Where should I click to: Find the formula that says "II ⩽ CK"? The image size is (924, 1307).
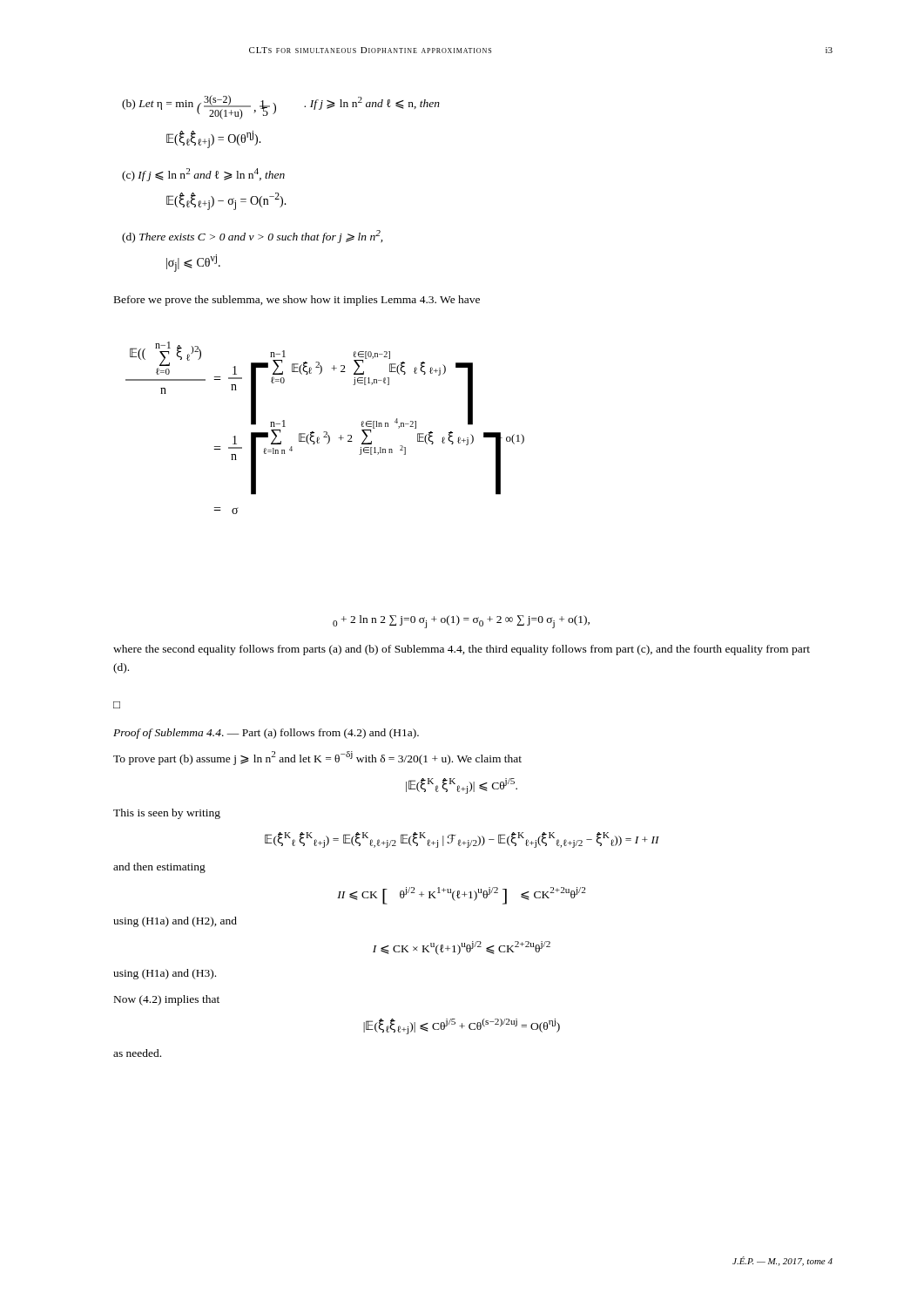(x=462, y=894)
